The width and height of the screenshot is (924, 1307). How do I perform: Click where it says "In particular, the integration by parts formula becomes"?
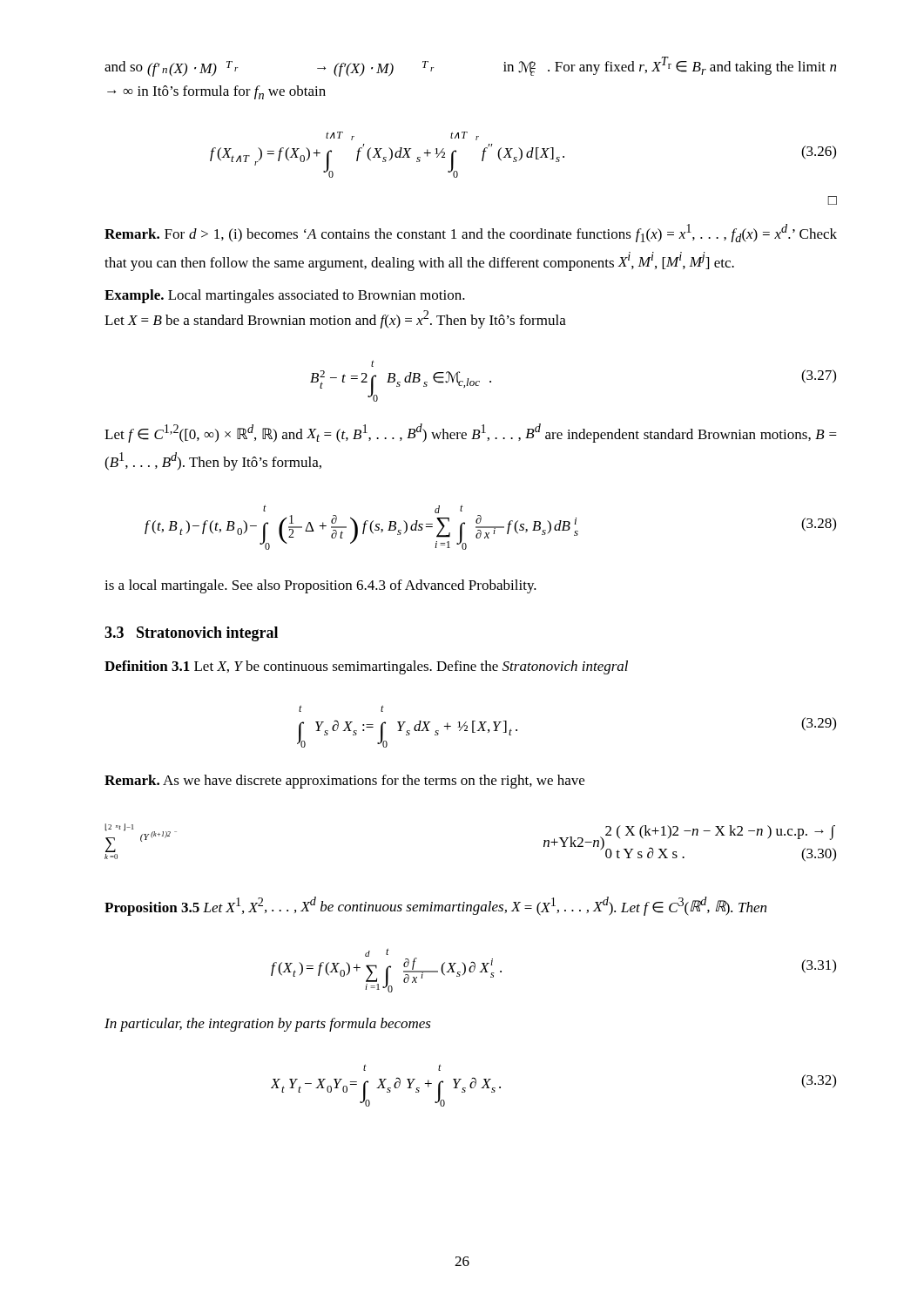point(268,1025)
